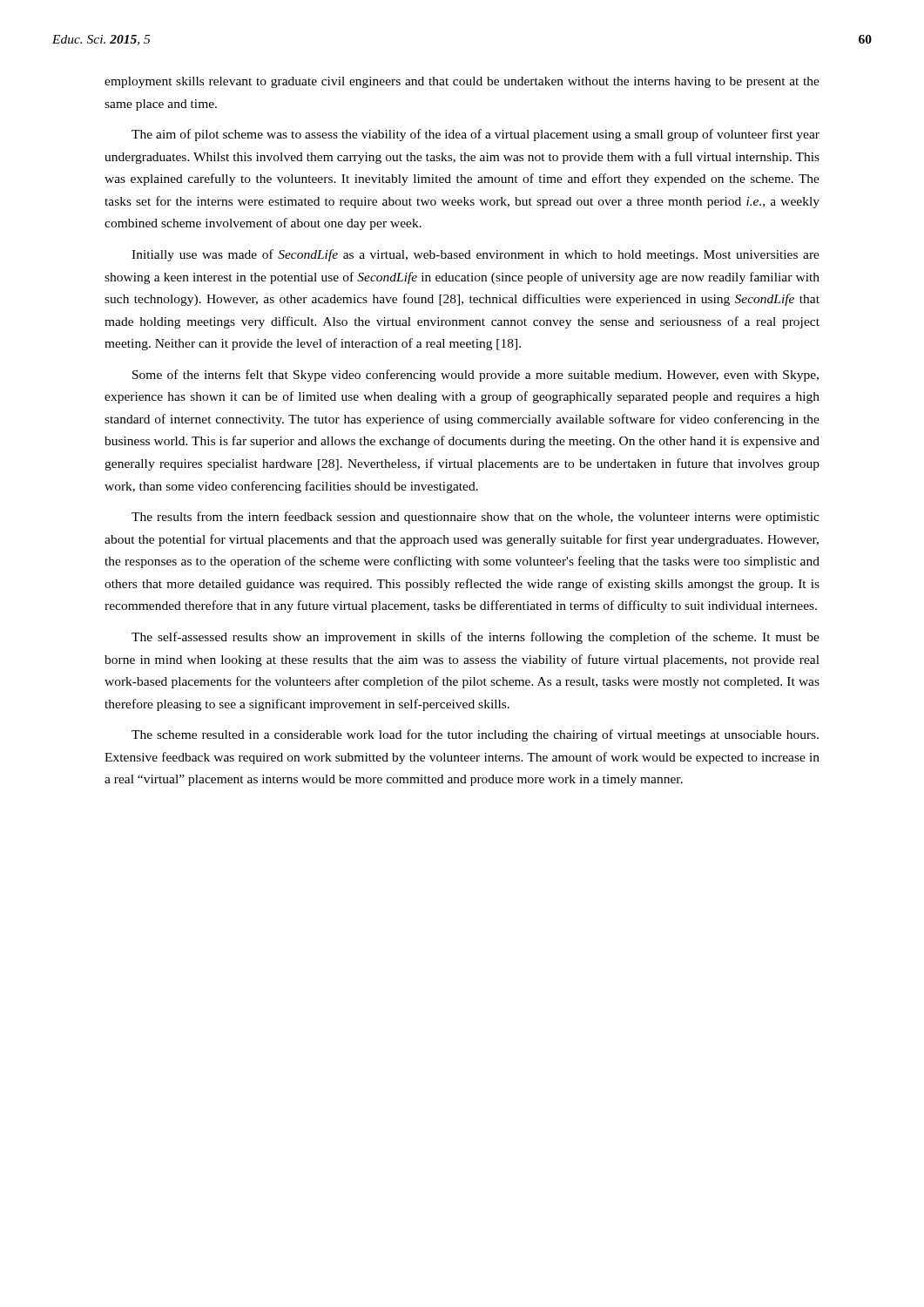
Task: Point to the block beginning "The scheme resulted in a"
Action: point(462,756)
